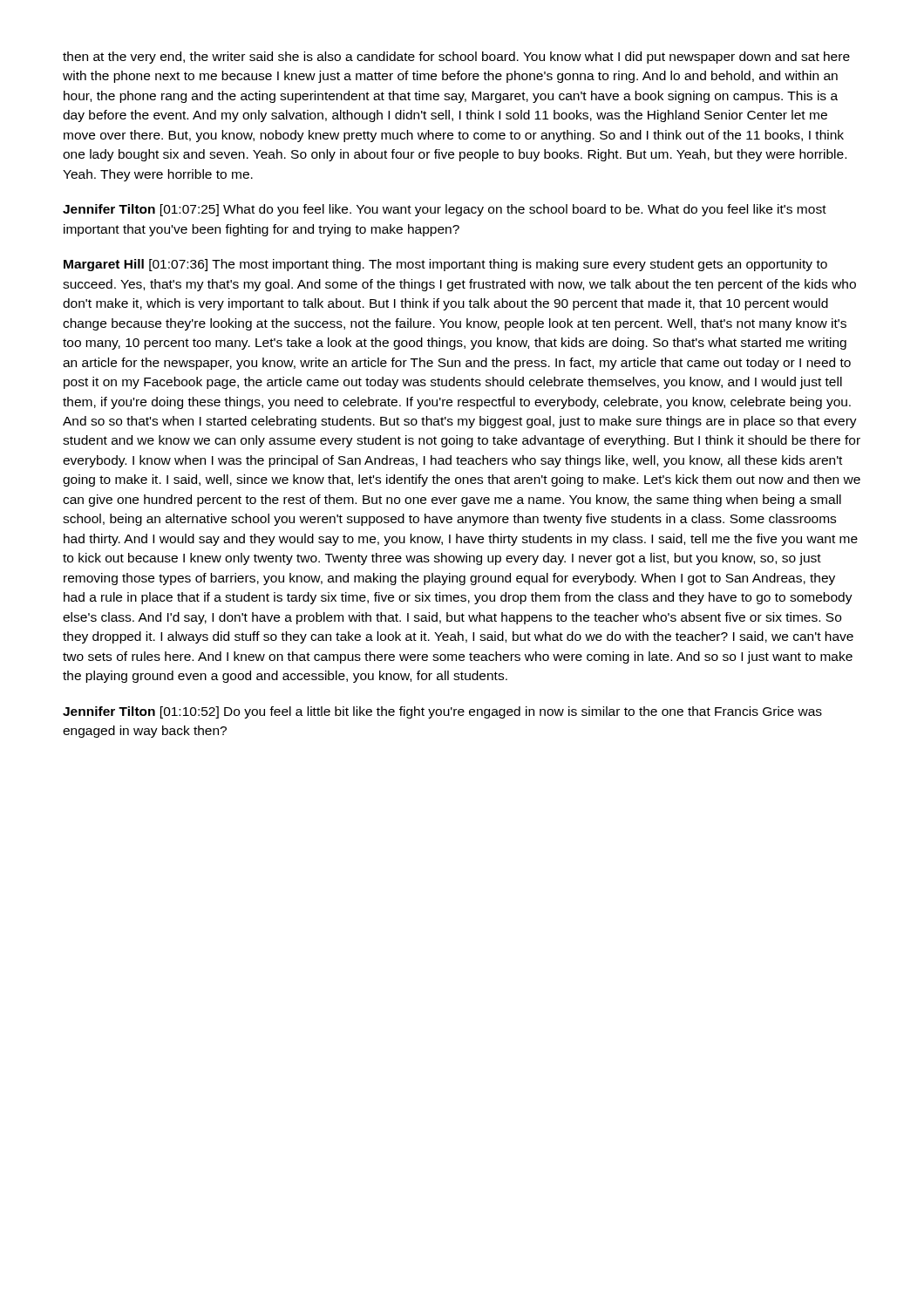
Task: Click the passage that begins "Jennifer Tilton [01:07:25] What do"
Action: [444, 219]
